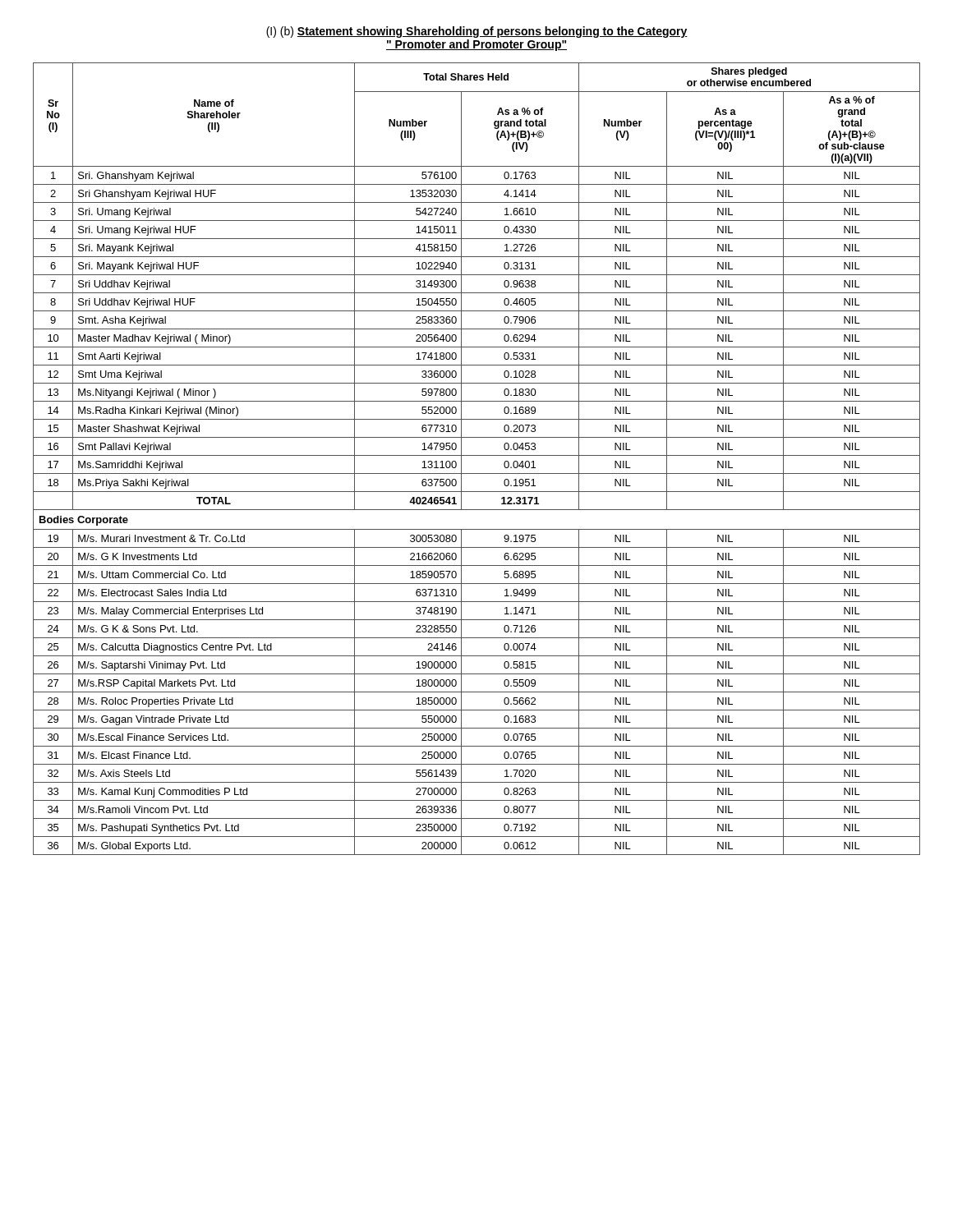This screenshot has width=953, height=1232.
Task: Click the title
Action: tap(476, 38)
